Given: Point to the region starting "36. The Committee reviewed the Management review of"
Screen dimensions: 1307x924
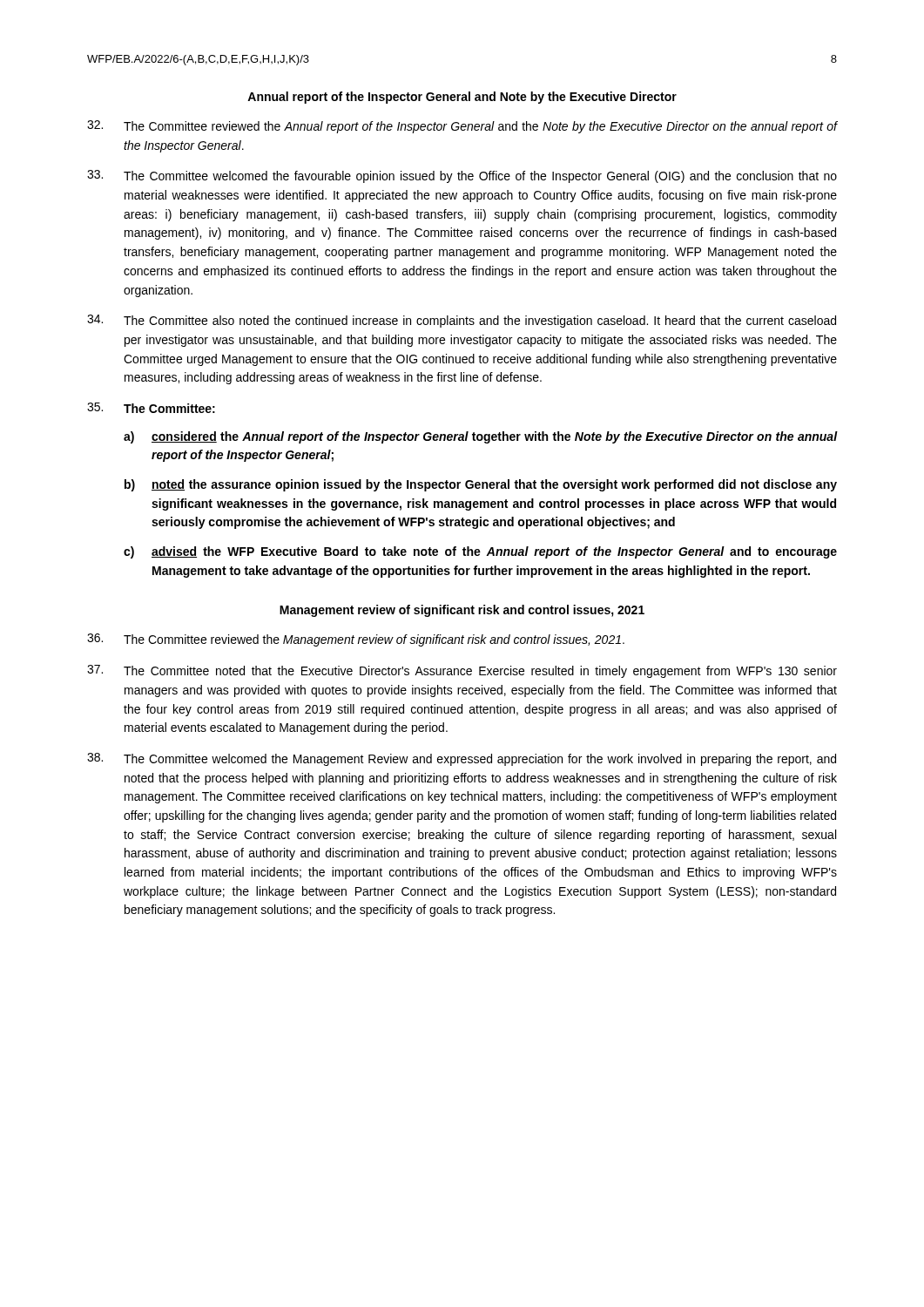Looking at the screenshot, I should tap(462, 641).
